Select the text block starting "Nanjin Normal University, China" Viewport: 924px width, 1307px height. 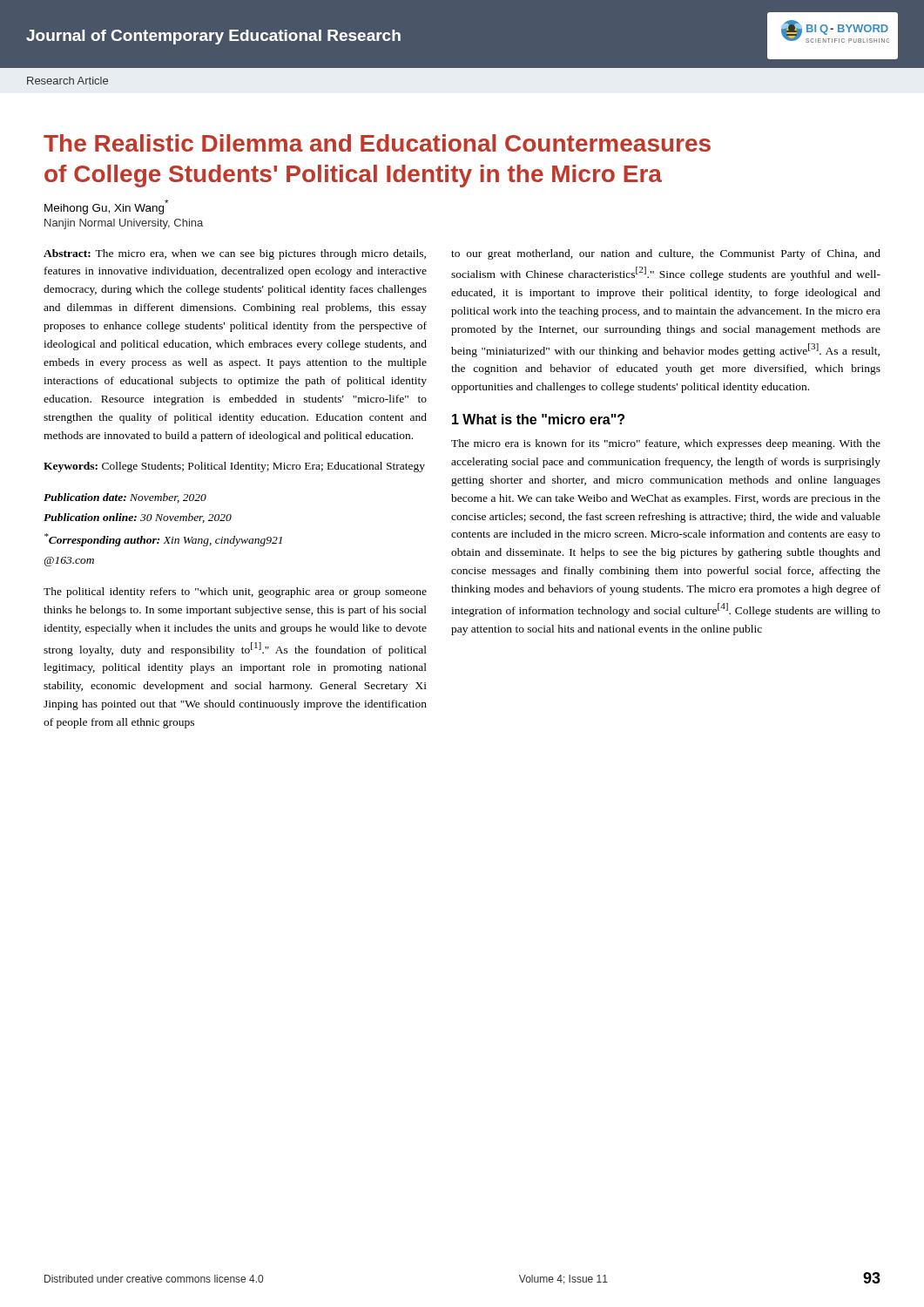(123, 222)
